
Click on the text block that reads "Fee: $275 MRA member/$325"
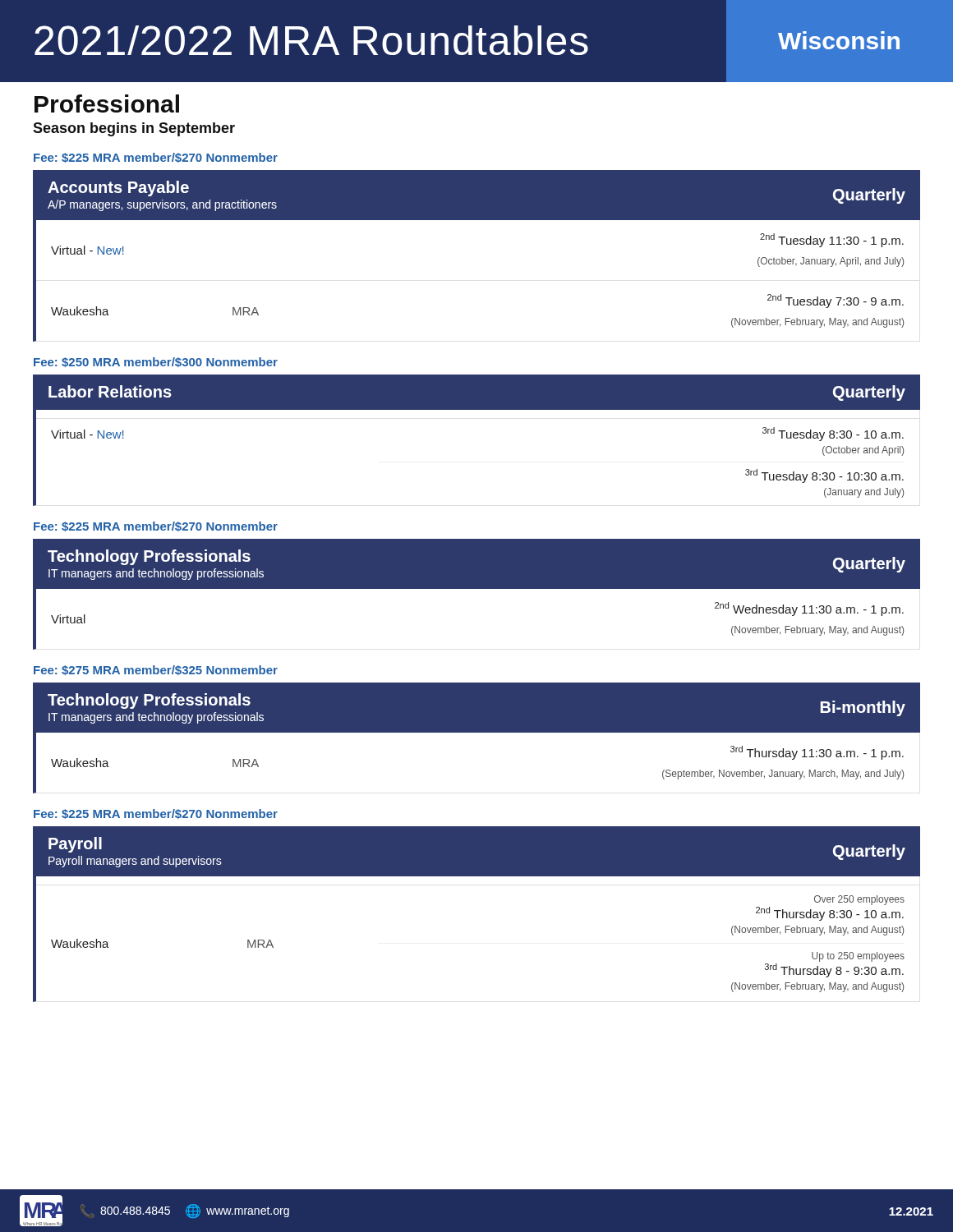pos(155,670)
